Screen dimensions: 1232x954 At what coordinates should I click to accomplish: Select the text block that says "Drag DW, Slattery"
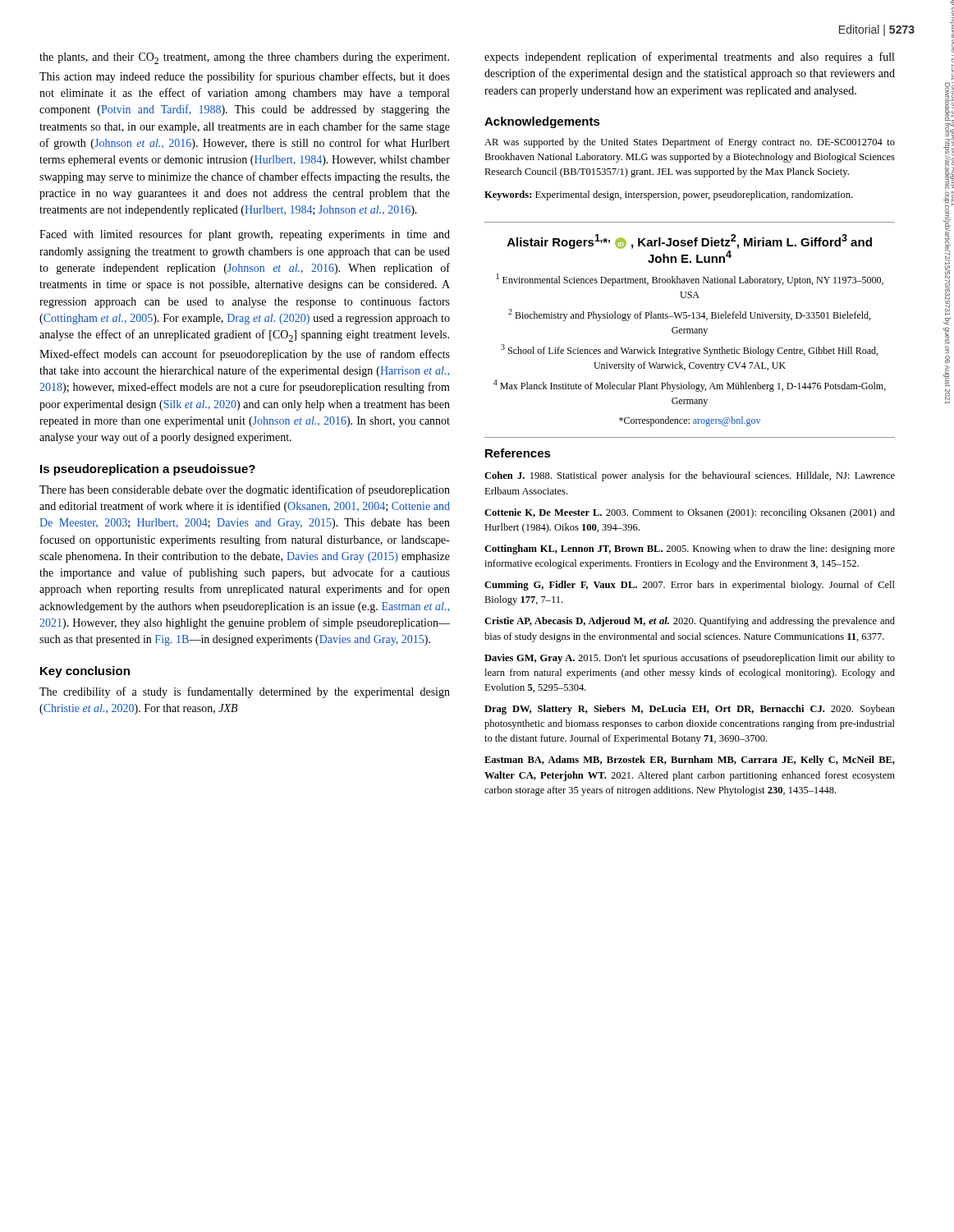pyautogui.click(x=690, y=724)
